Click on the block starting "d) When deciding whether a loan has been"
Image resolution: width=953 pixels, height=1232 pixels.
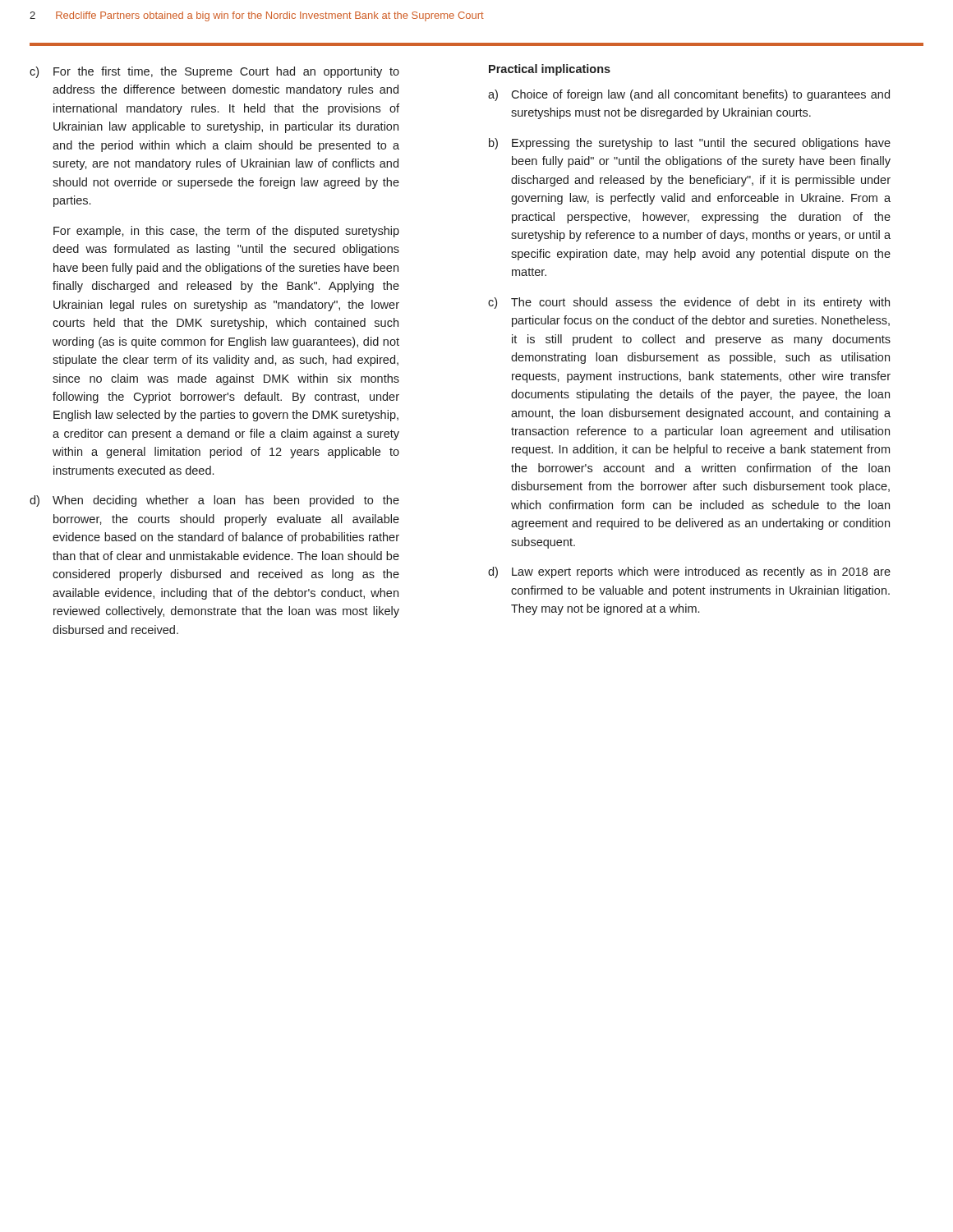214,565
